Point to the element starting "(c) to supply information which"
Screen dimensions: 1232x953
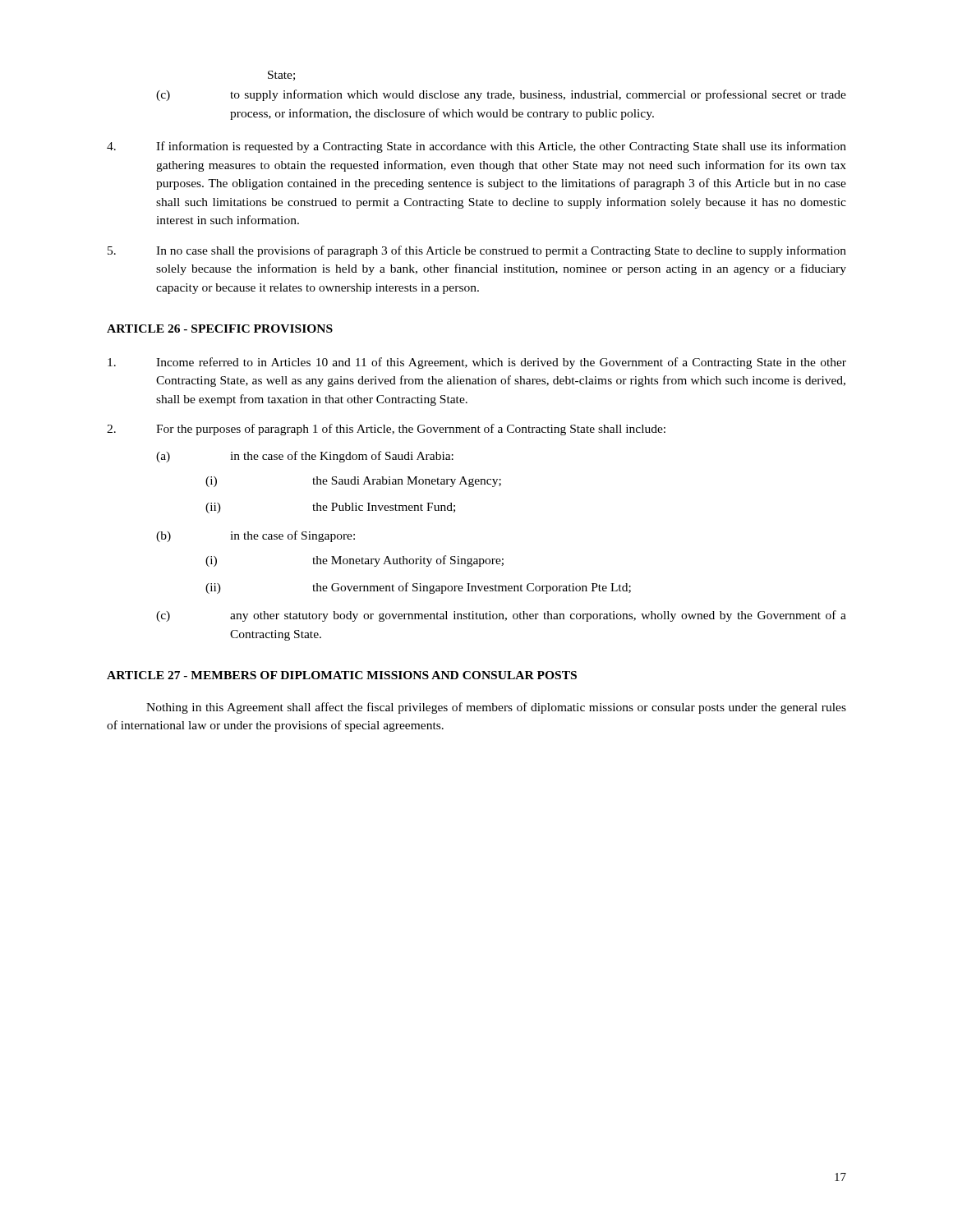476,104
